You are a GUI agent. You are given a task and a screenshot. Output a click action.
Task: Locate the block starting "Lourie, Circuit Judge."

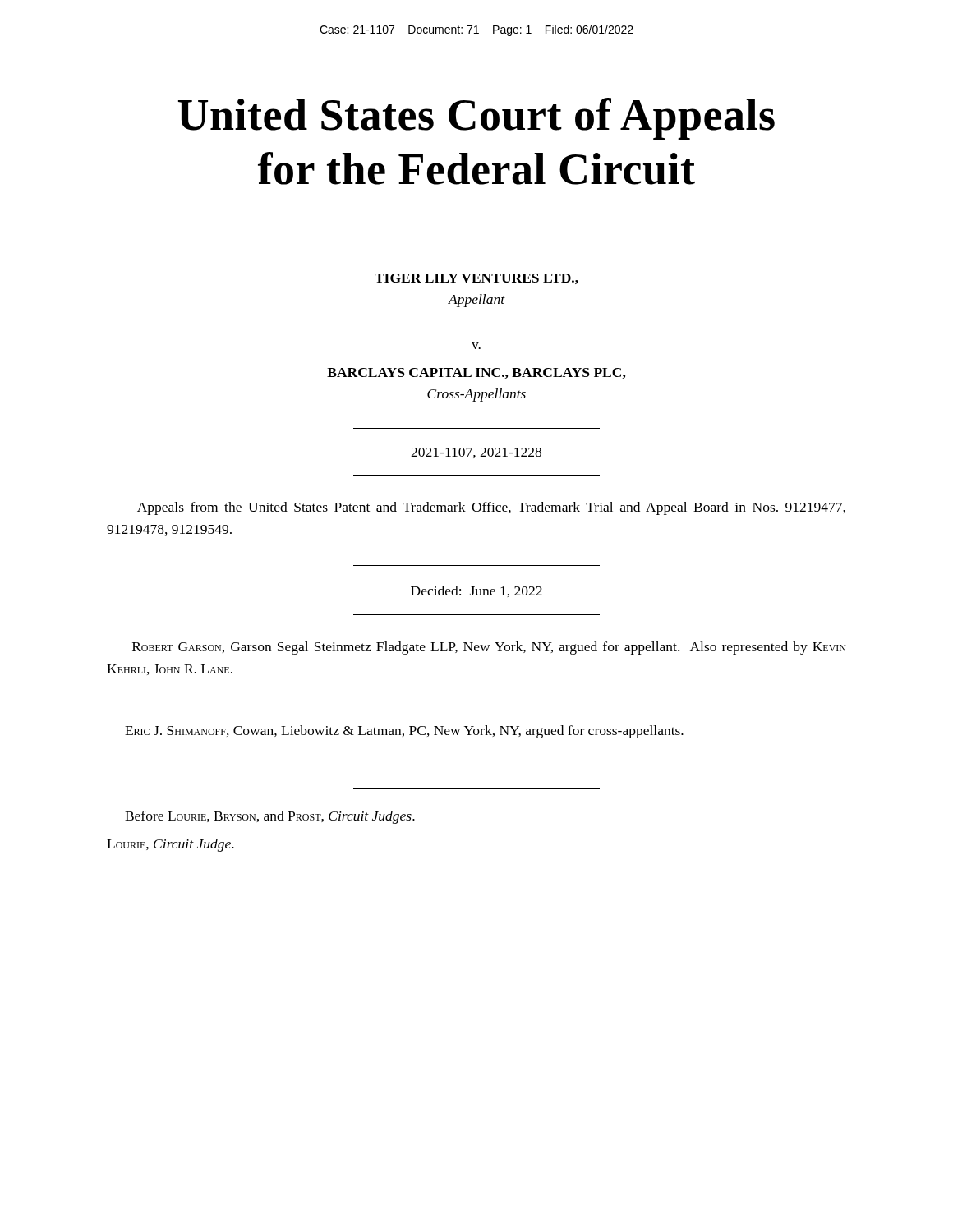click(171, 843)
